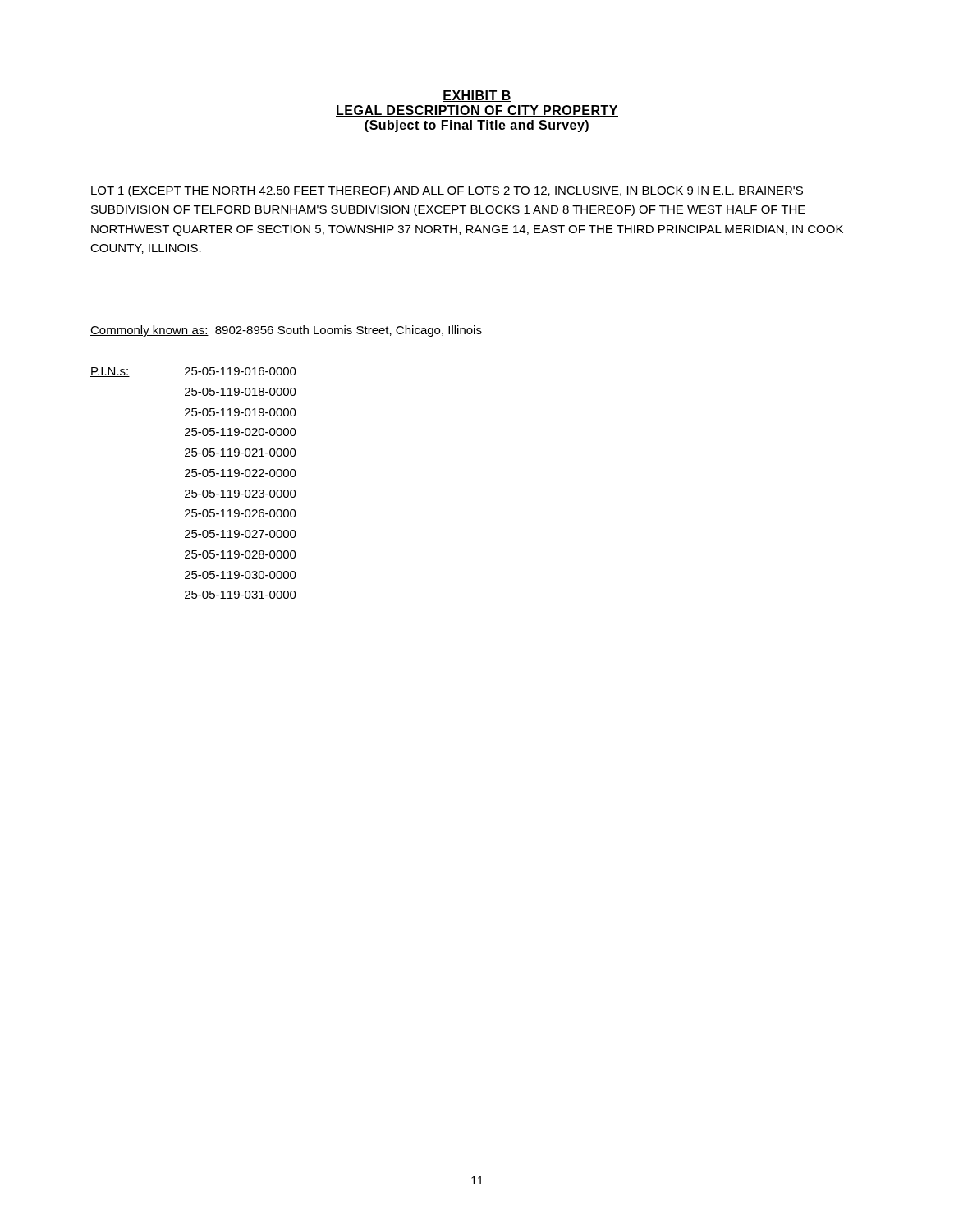Select the text block with the text "LOT 1 (EXCEPT THE NORTH 42.50 FEET THEREOF)"
Viewport: 954px width, 1232px height.
pos(467,219)
